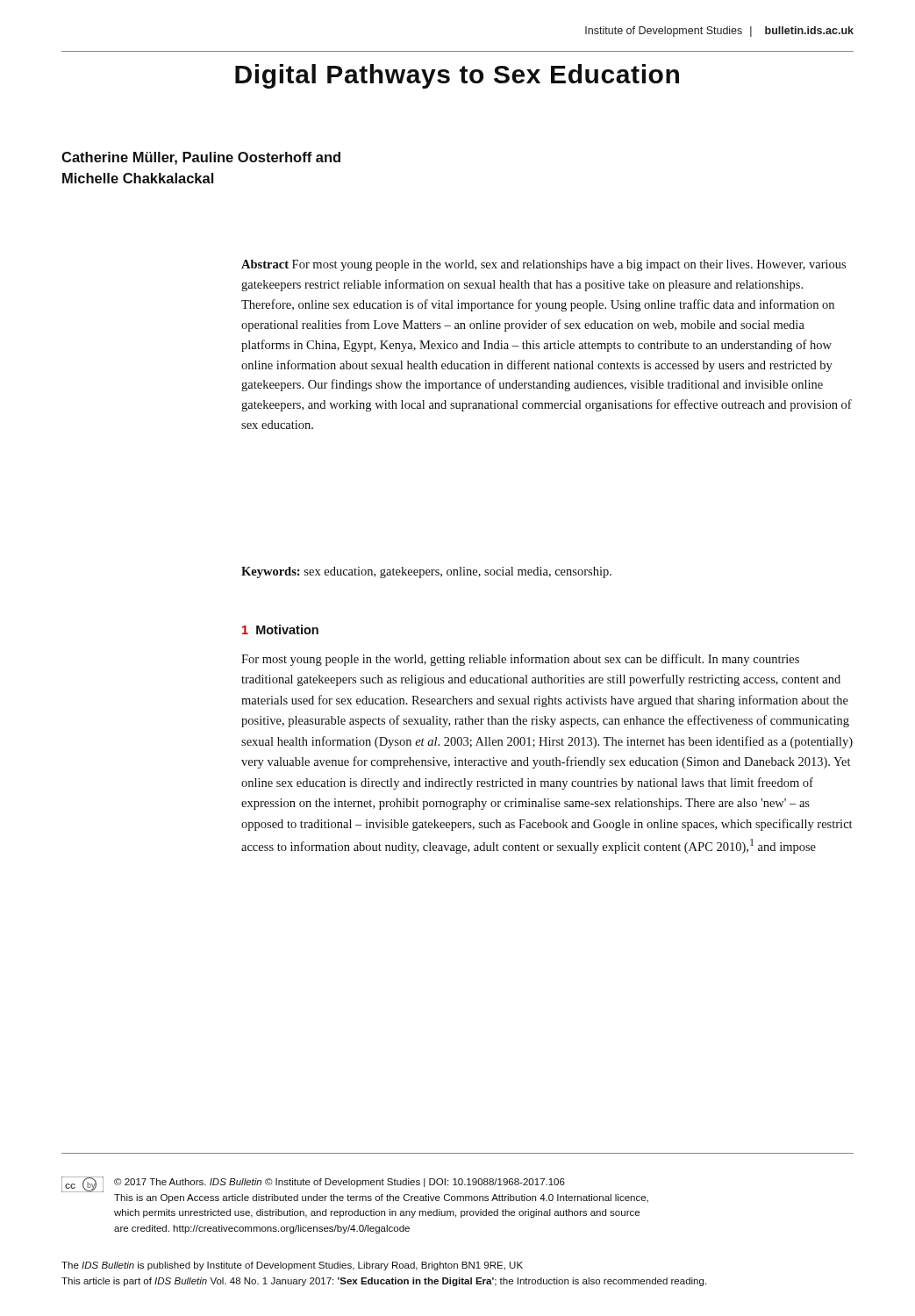Screen dimensions: 1316x915
Task: Navigate to the passage starting "Abstract For most young people in"
Action: pos(547,345)
